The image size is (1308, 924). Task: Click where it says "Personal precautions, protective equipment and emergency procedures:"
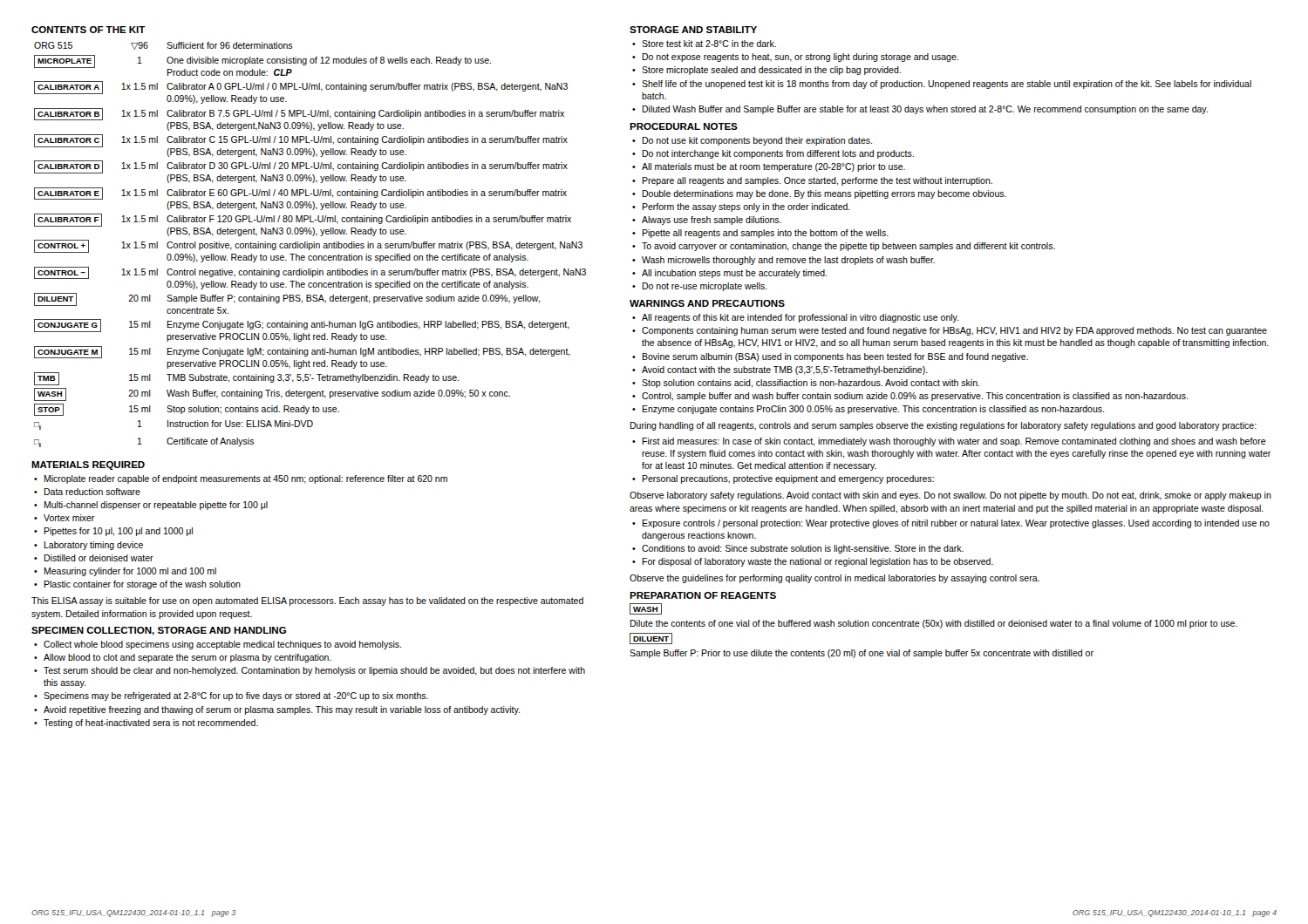788,479
